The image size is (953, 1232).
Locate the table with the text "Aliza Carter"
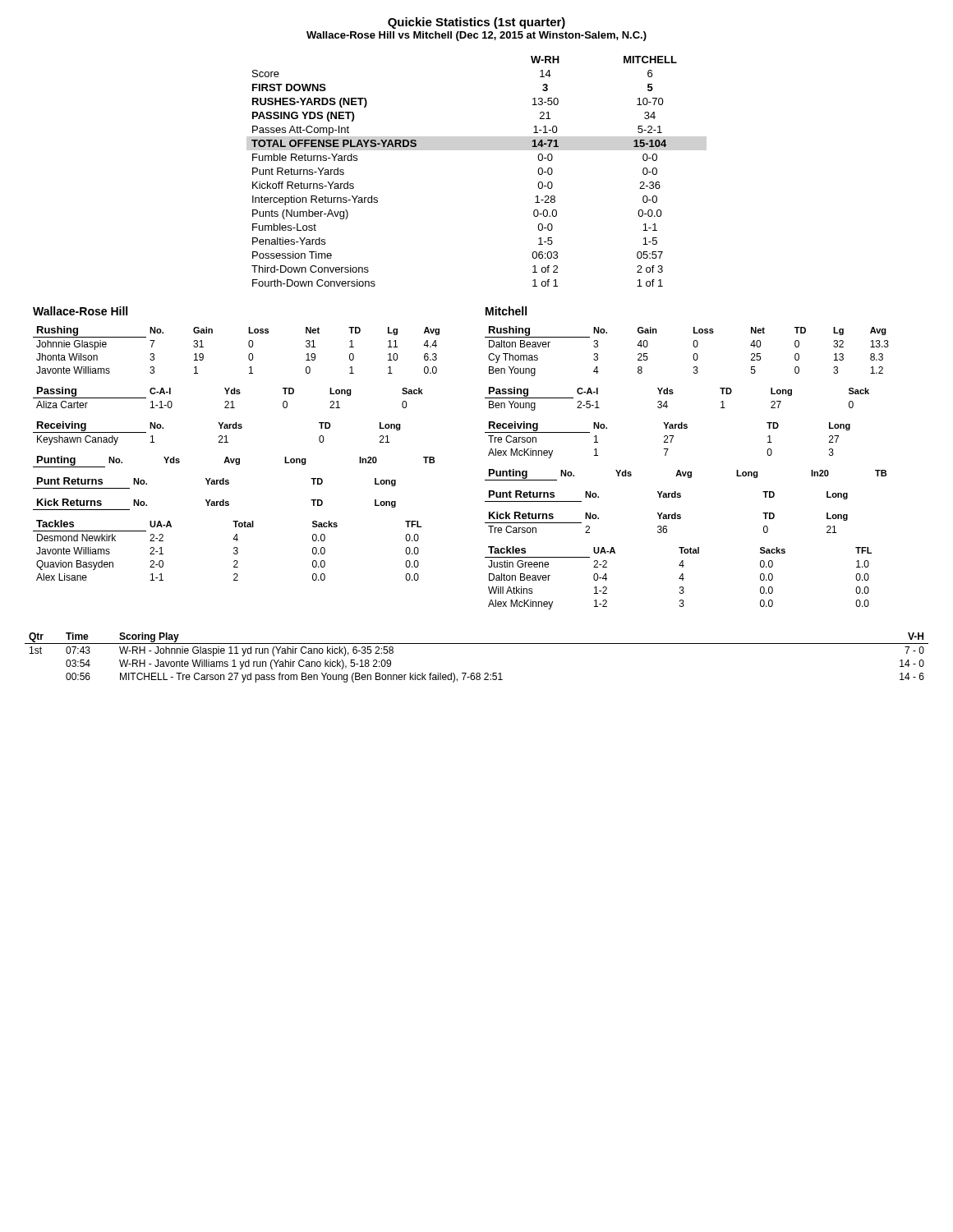click(251, 398)
